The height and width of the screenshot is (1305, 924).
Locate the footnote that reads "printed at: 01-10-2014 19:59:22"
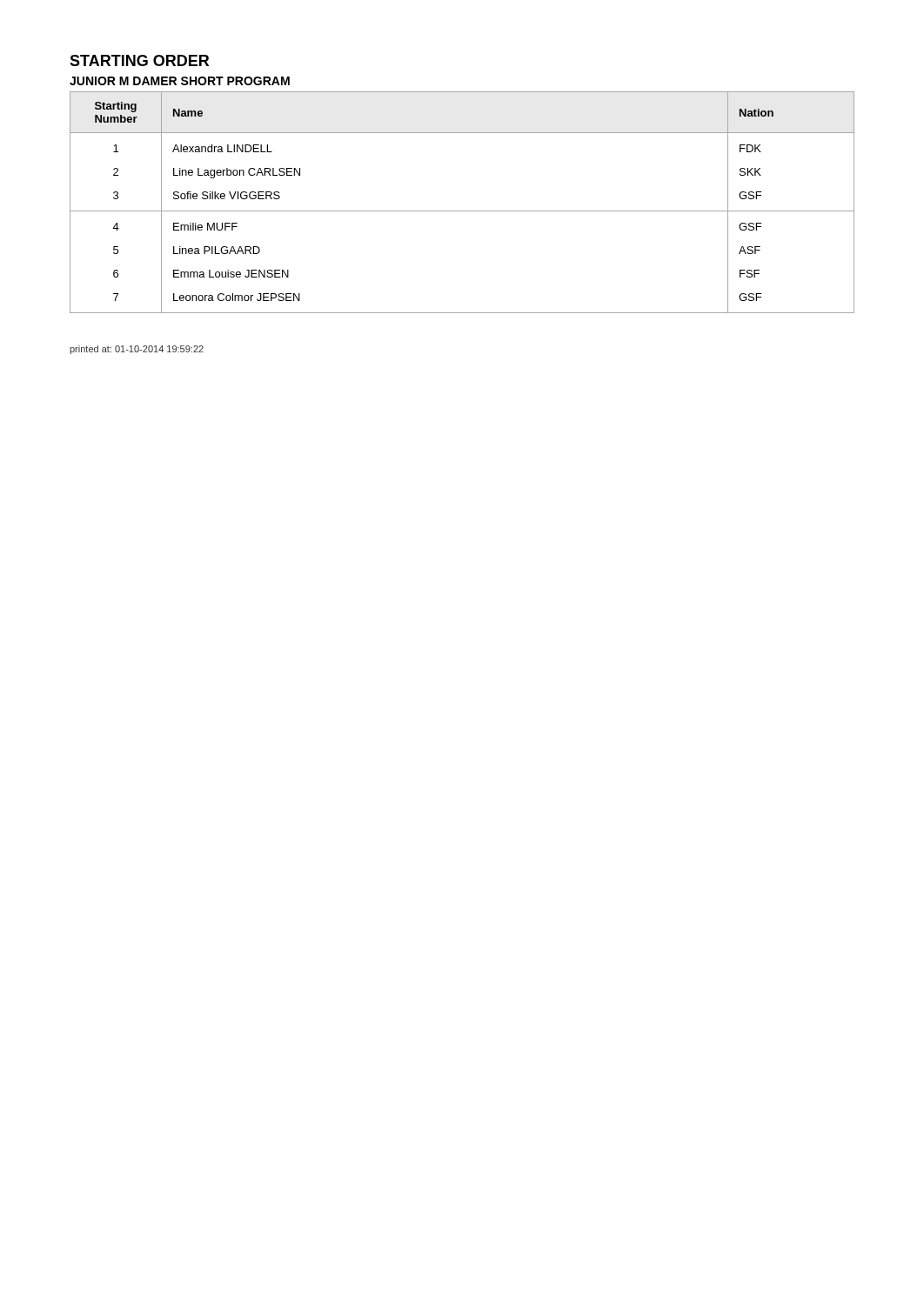click(137, 349)
